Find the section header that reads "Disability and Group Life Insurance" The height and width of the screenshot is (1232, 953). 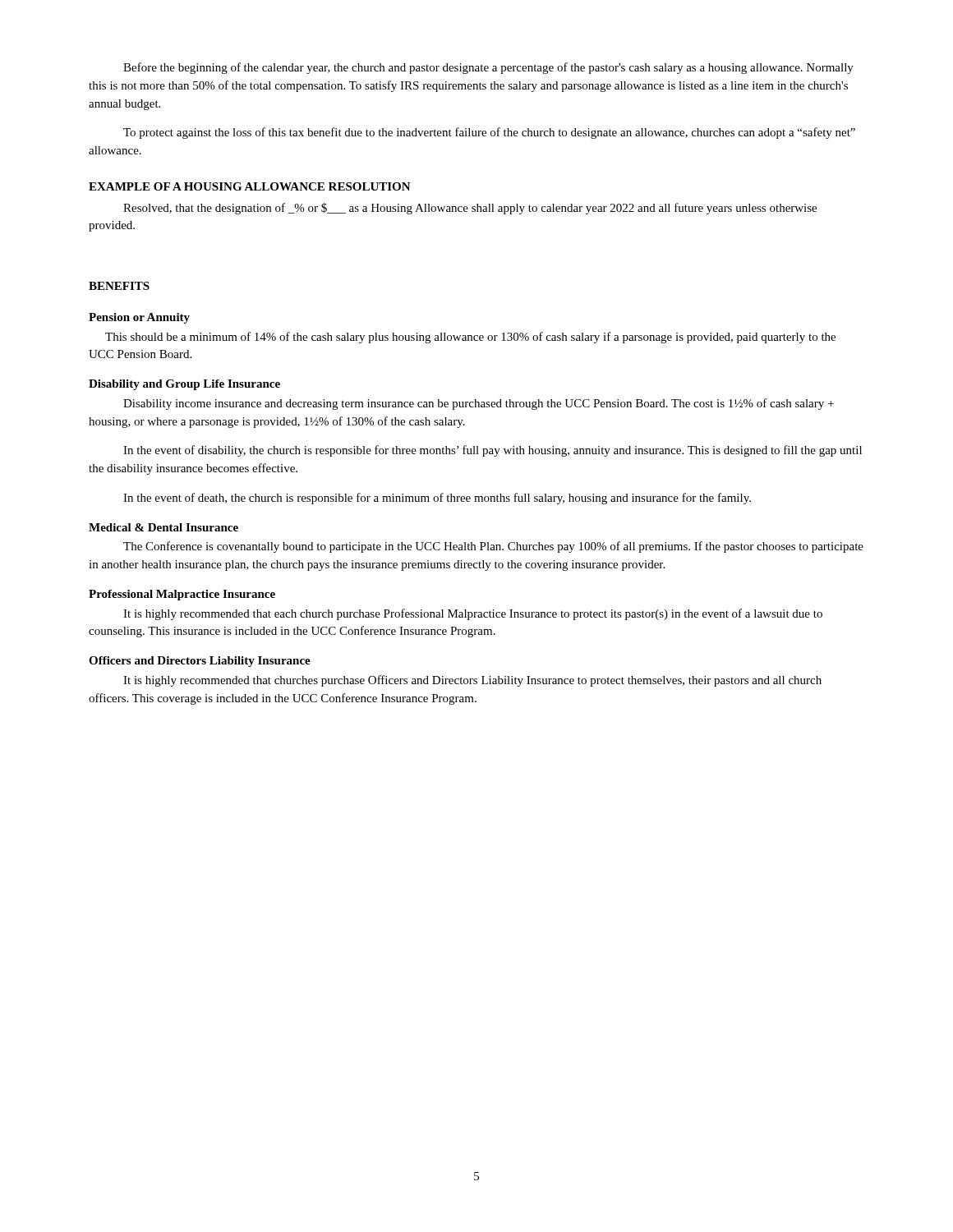click(x=185, y=384)
